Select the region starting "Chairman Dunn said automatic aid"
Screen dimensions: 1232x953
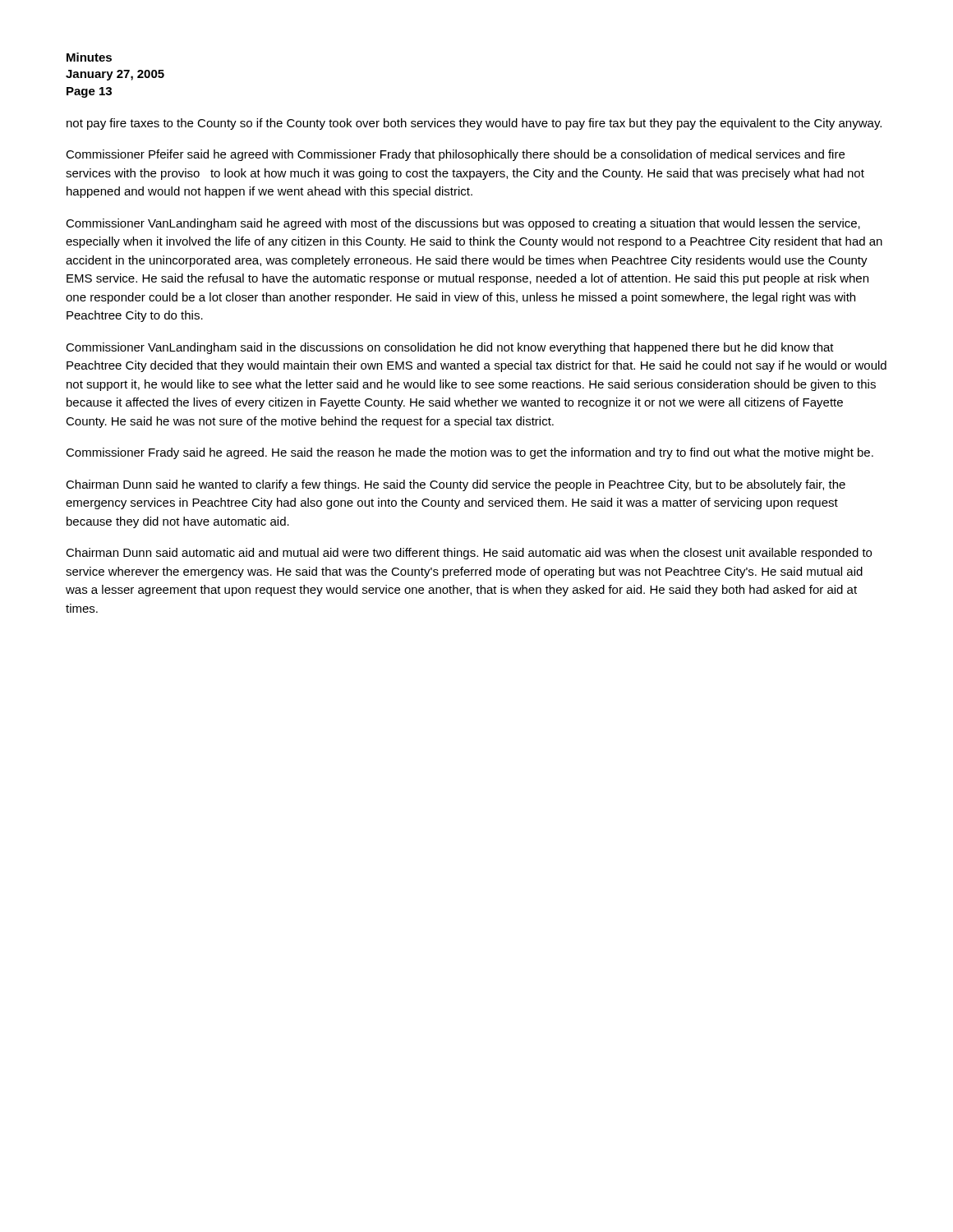[x=469, y=580]
